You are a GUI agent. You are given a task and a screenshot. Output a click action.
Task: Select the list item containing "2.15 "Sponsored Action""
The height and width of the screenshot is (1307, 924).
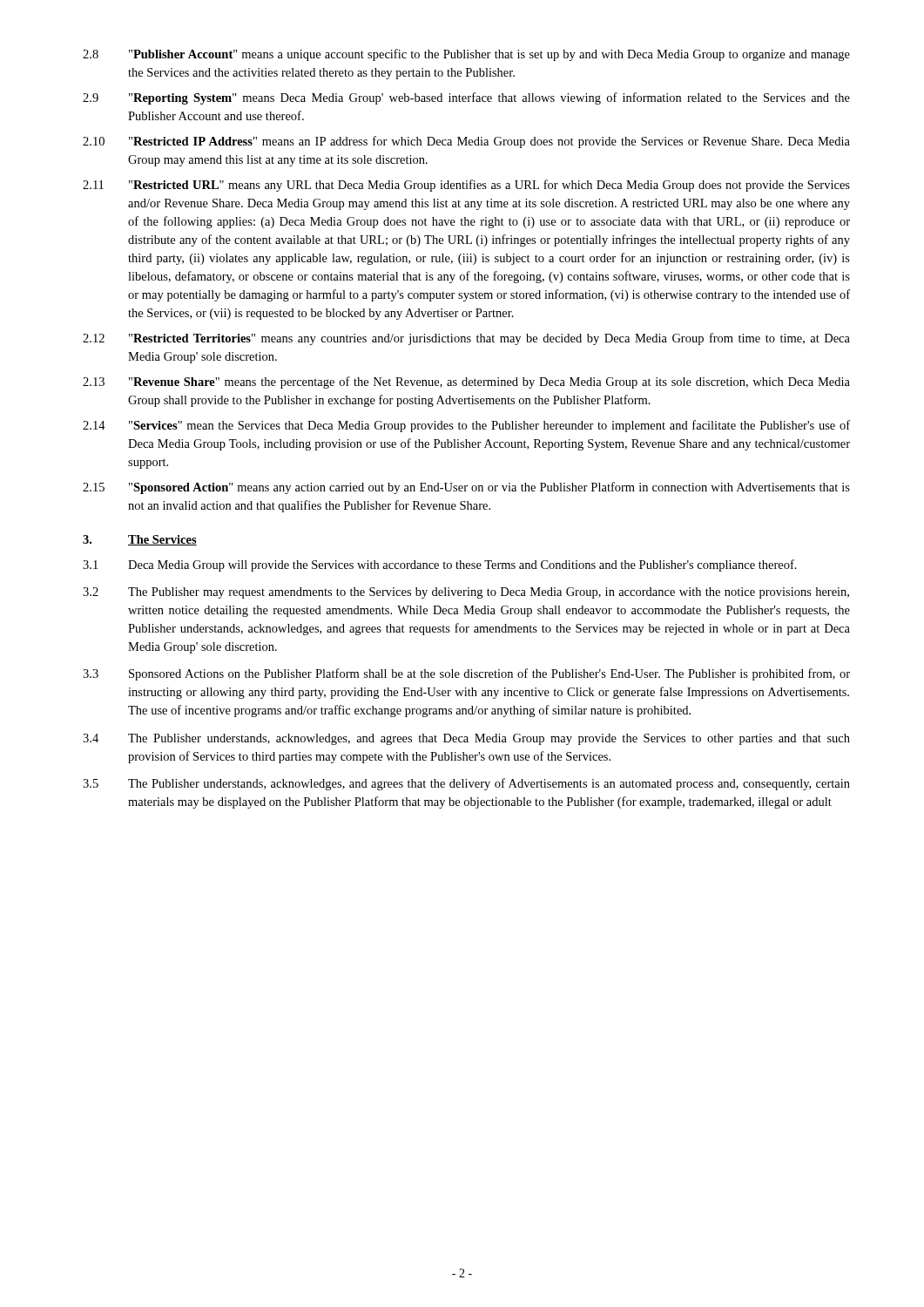click(466, 497)
